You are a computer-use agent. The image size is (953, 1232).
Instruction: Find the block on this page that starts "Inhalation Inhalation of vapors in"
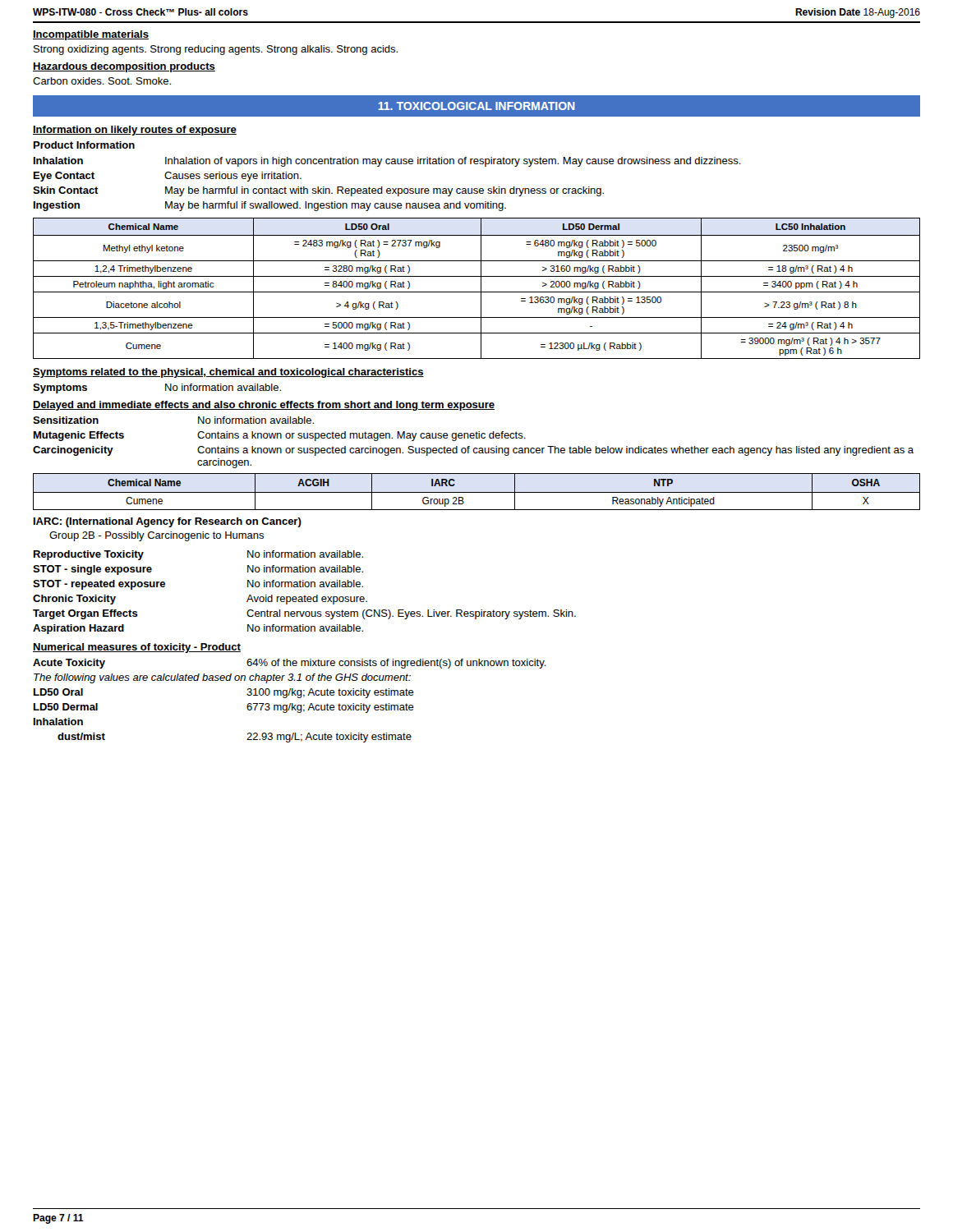tap(476, 161)
